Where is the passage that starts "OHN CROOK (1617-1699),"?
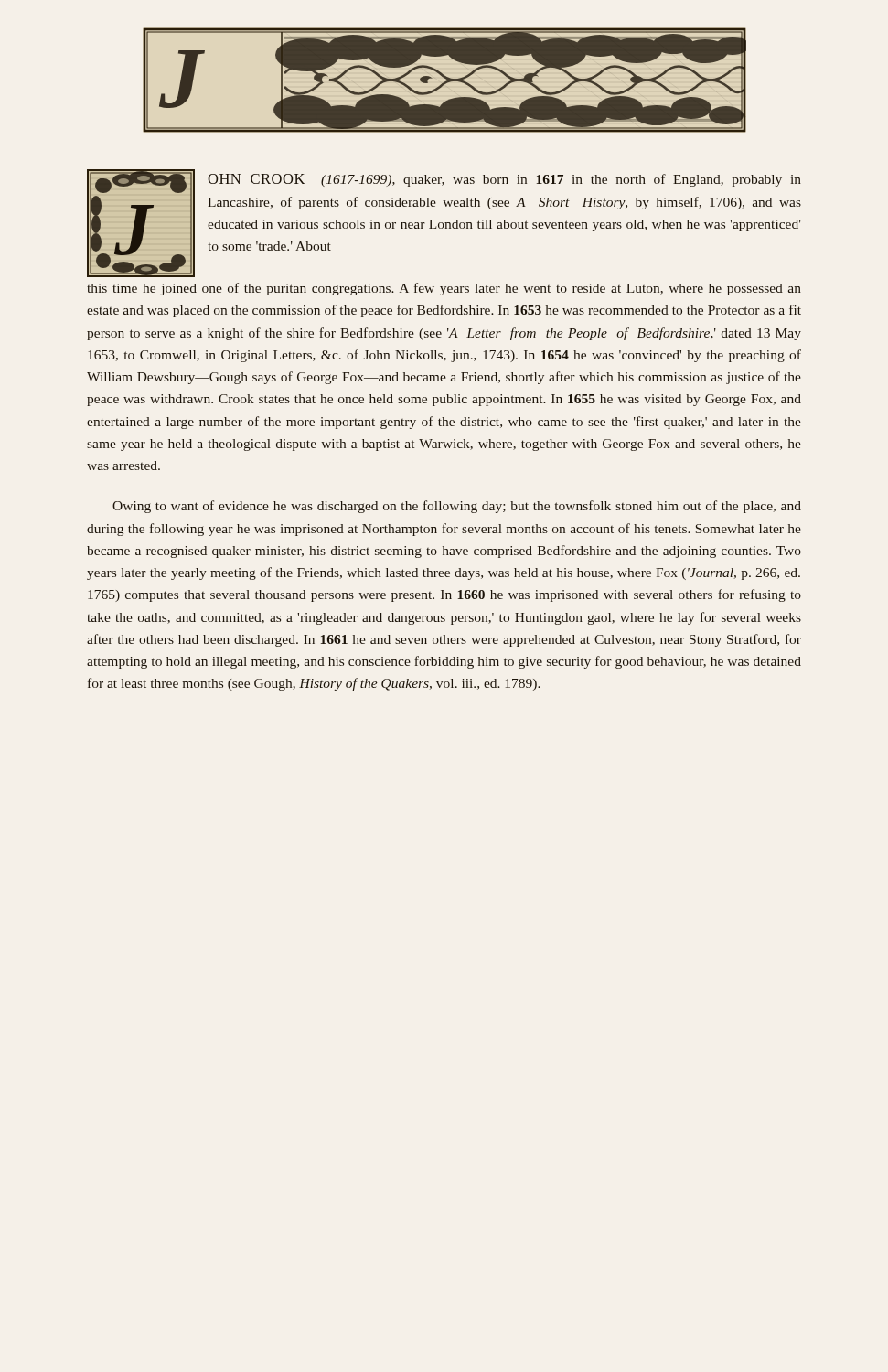This screenshot has width=888, height=1372. (504, 212)
